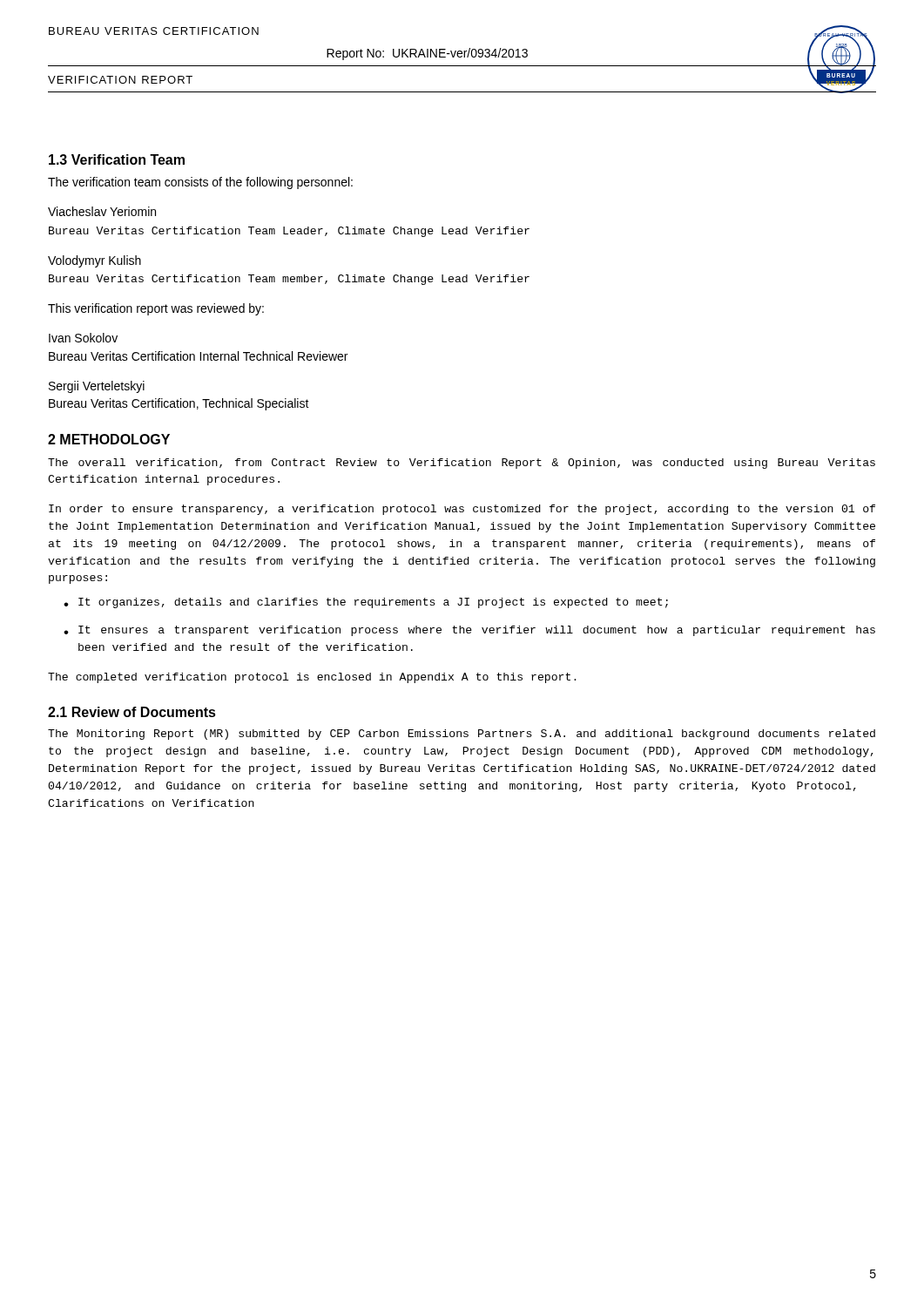The height and width of the screenshot is (1307, 924).
Task: Click on the text starting "2 METHODOLOGY"
Action: (x=109, y=439)
